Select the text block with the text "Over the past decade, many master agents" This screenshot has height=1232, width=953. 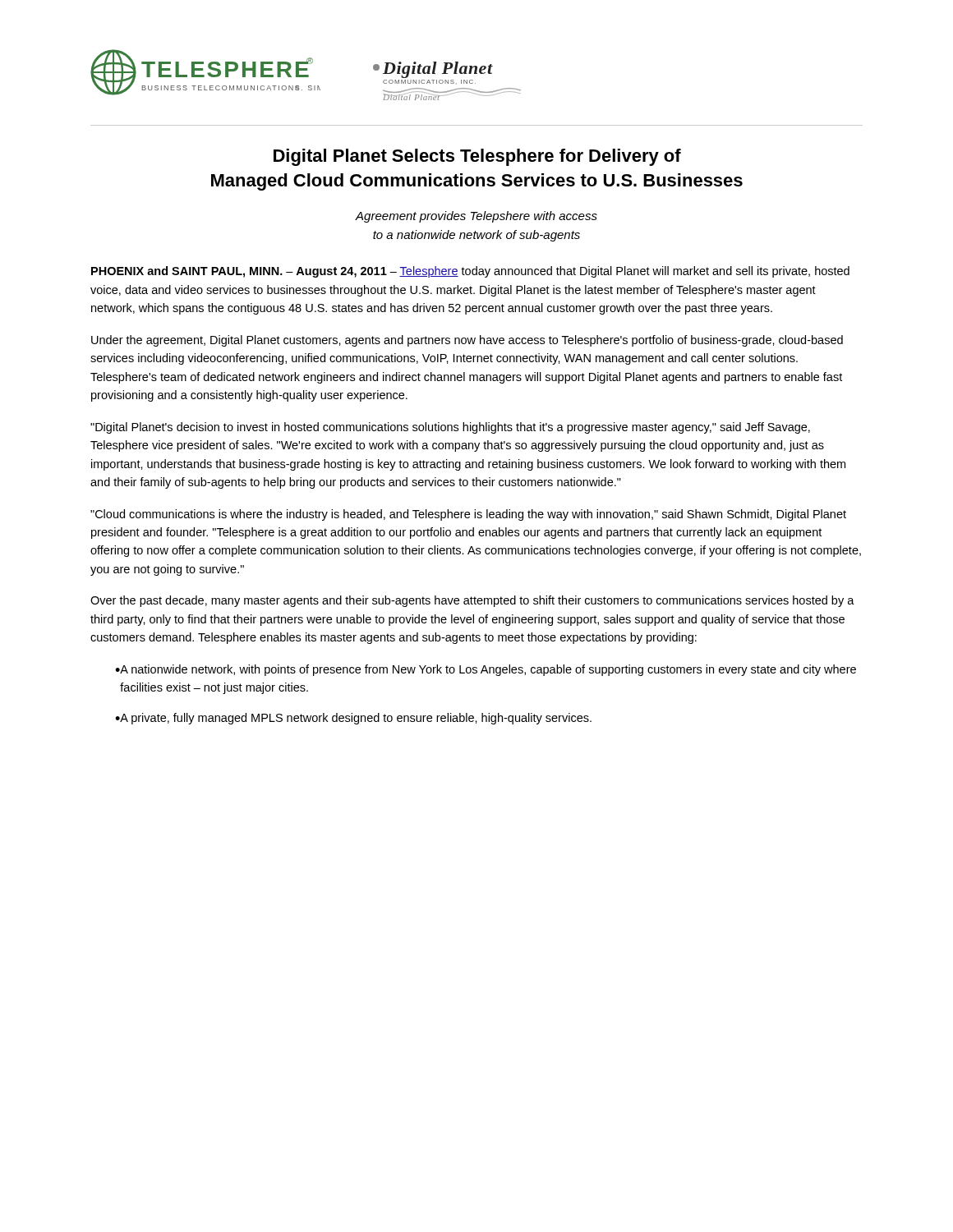point(472,619)
